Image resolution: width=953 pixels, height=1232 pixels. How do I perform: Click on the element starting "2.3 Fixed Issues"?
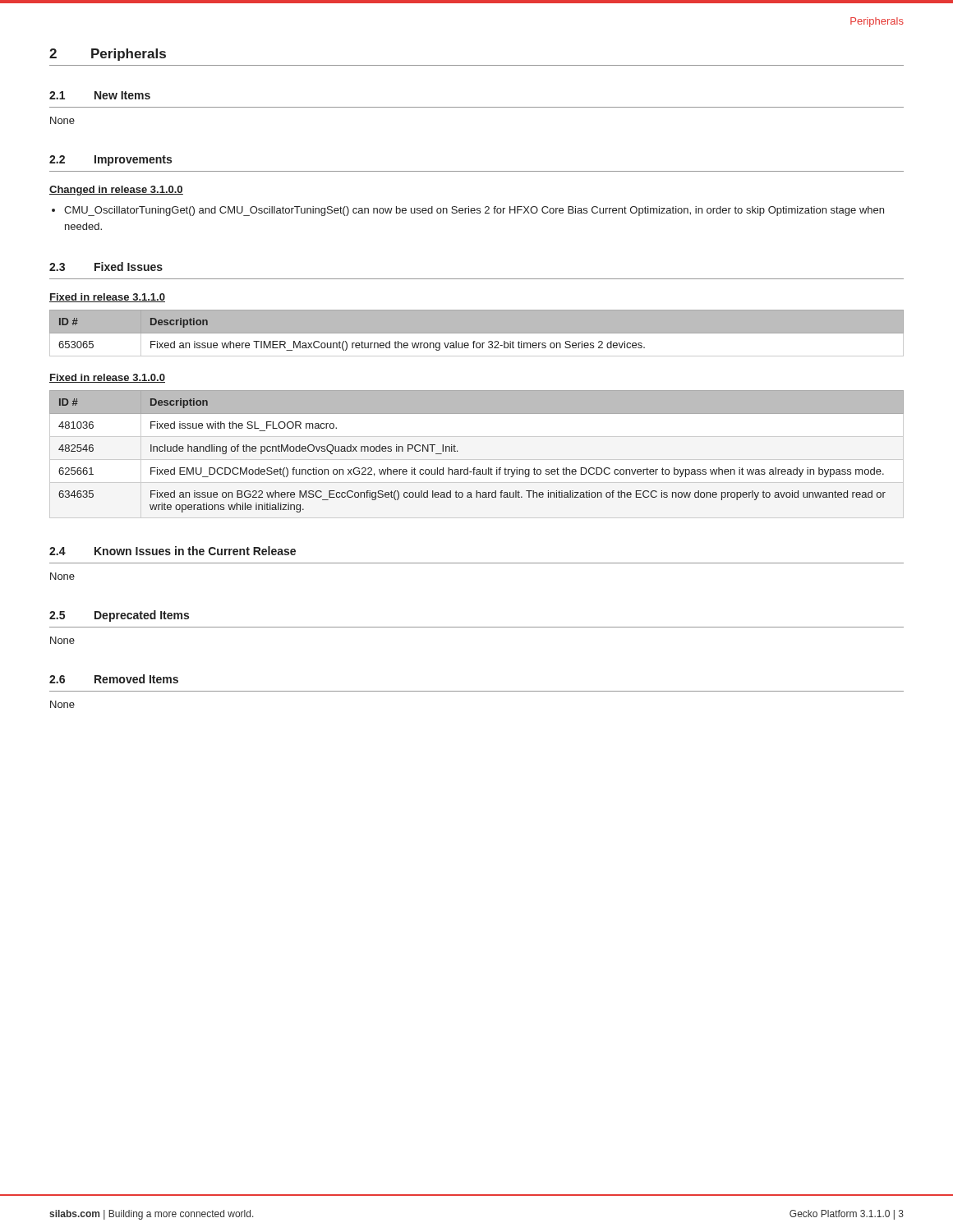tap(106, 267)
